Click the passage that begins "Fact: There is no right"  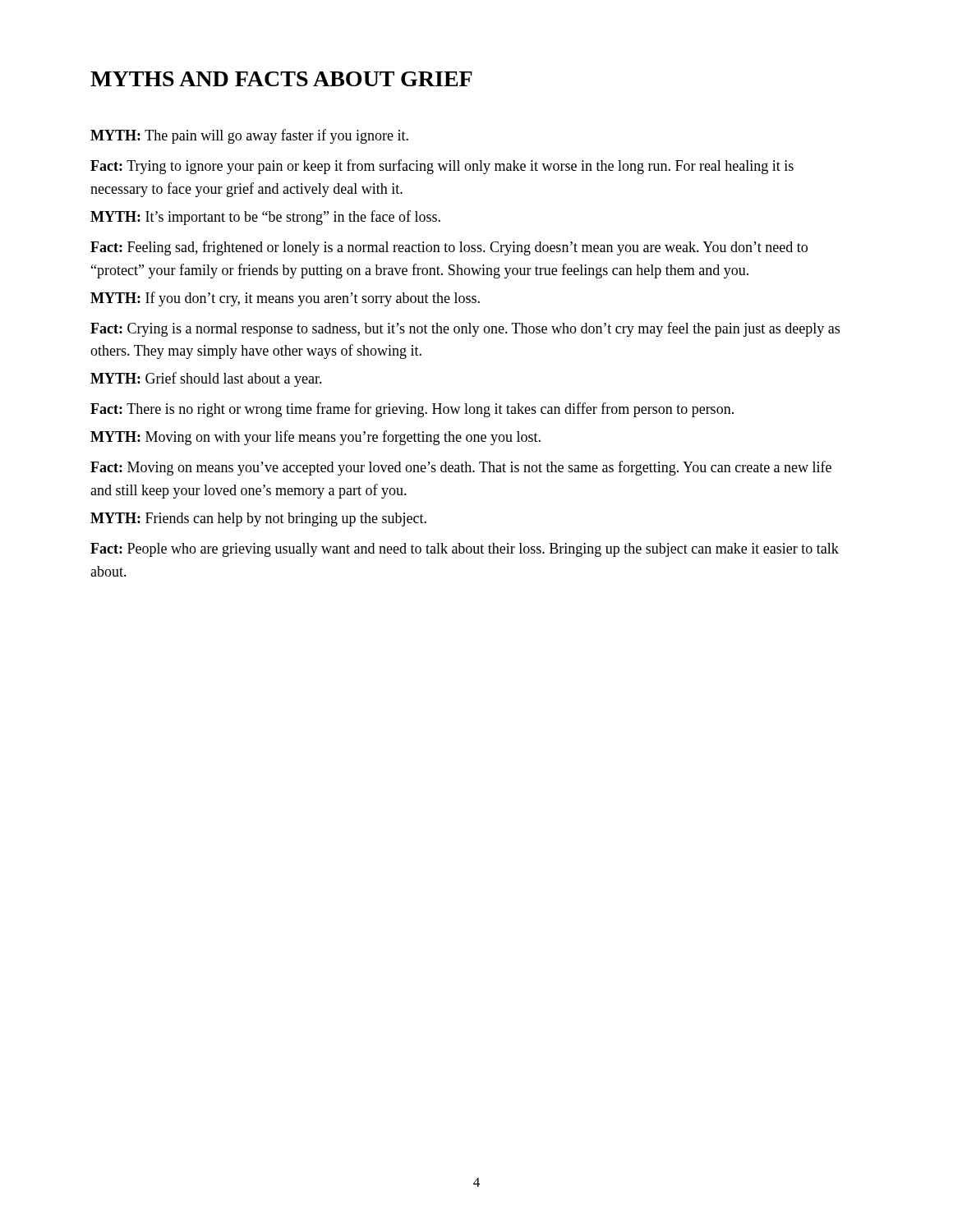[412, 409]
